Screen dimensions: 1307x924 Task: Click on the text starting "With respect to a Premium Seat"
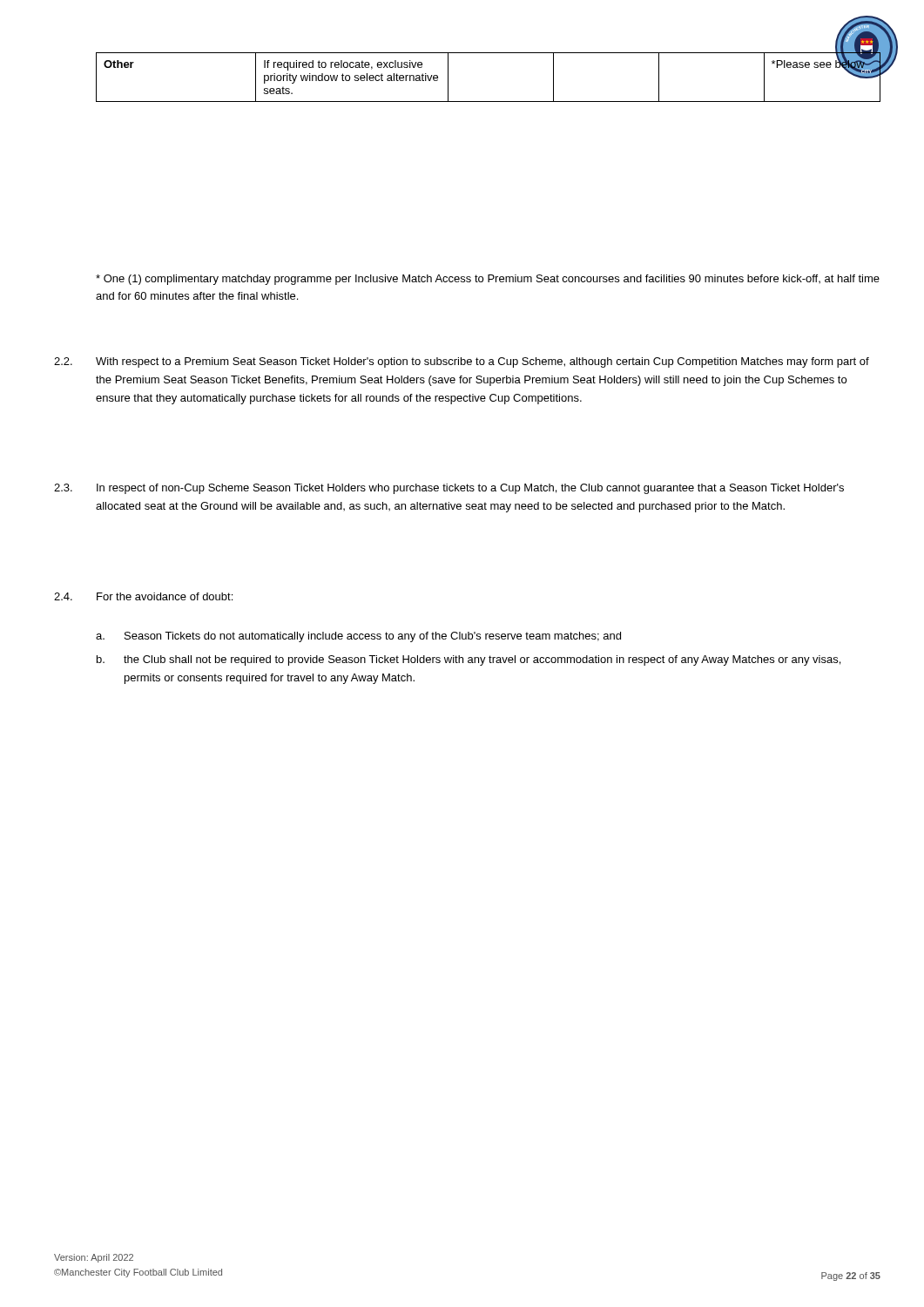pyautogui.click(x=482, y=379)
